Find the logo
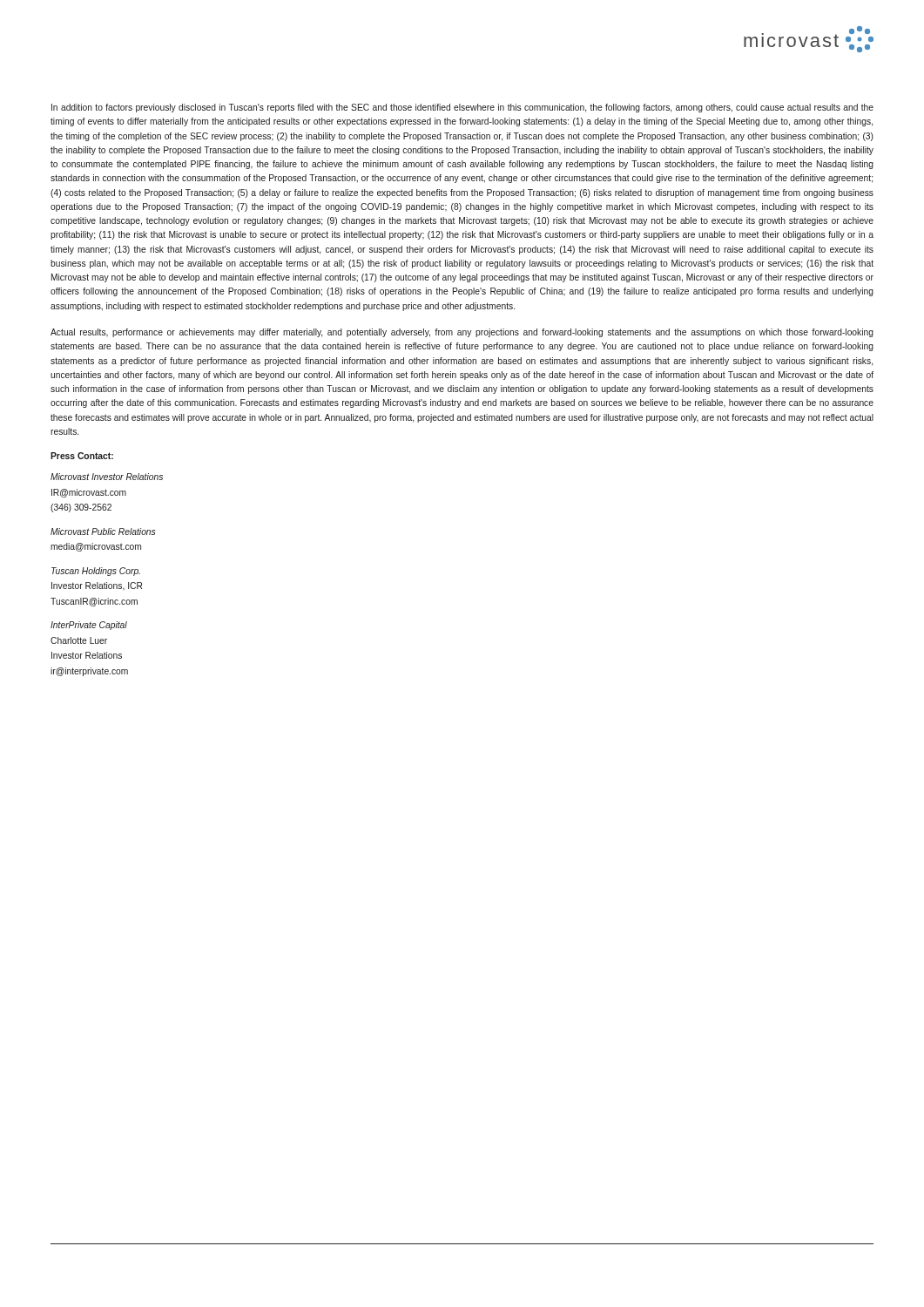 point(808,41)
